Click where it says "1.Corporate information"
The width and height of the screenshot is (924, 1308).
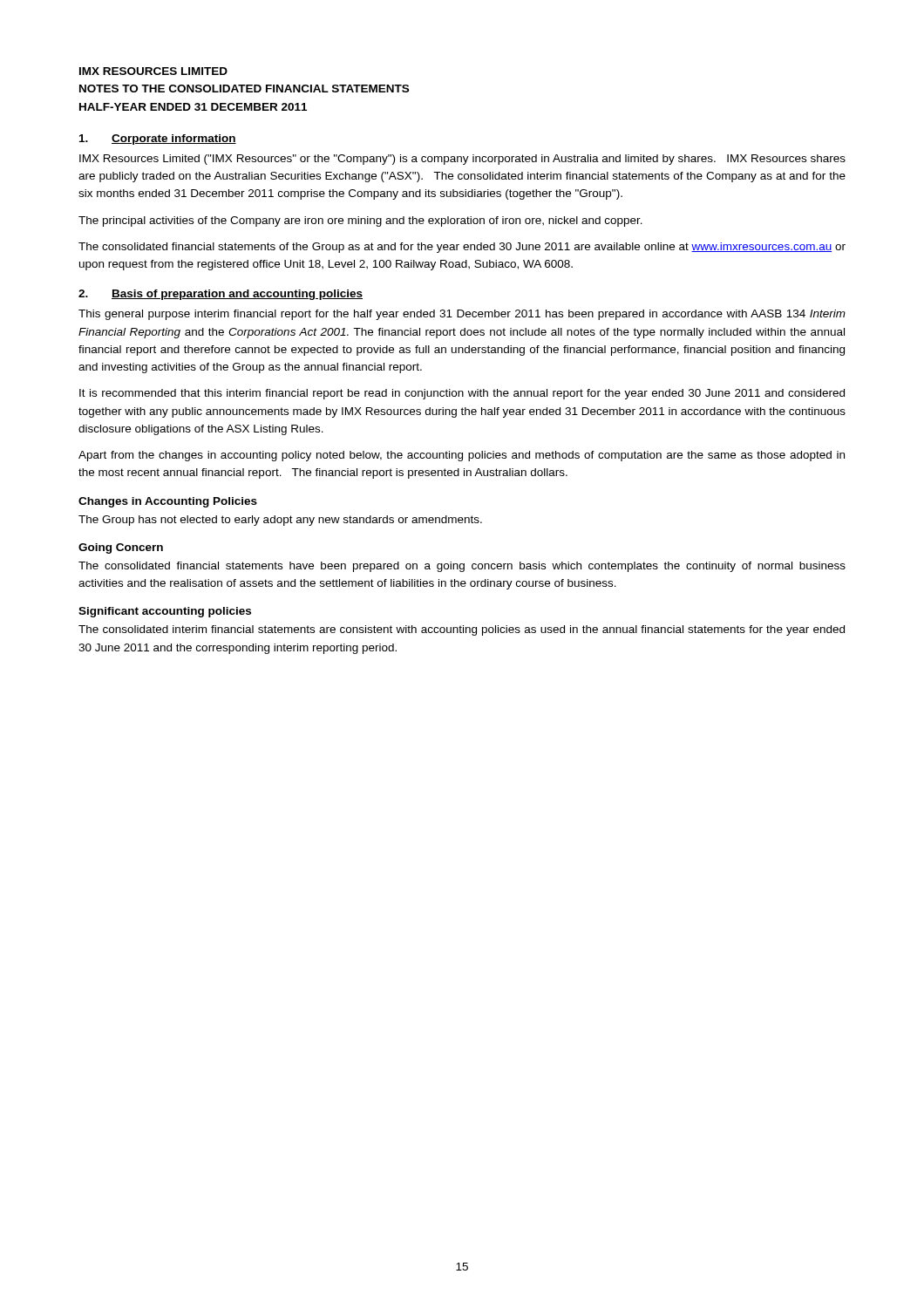pos(157,138)
